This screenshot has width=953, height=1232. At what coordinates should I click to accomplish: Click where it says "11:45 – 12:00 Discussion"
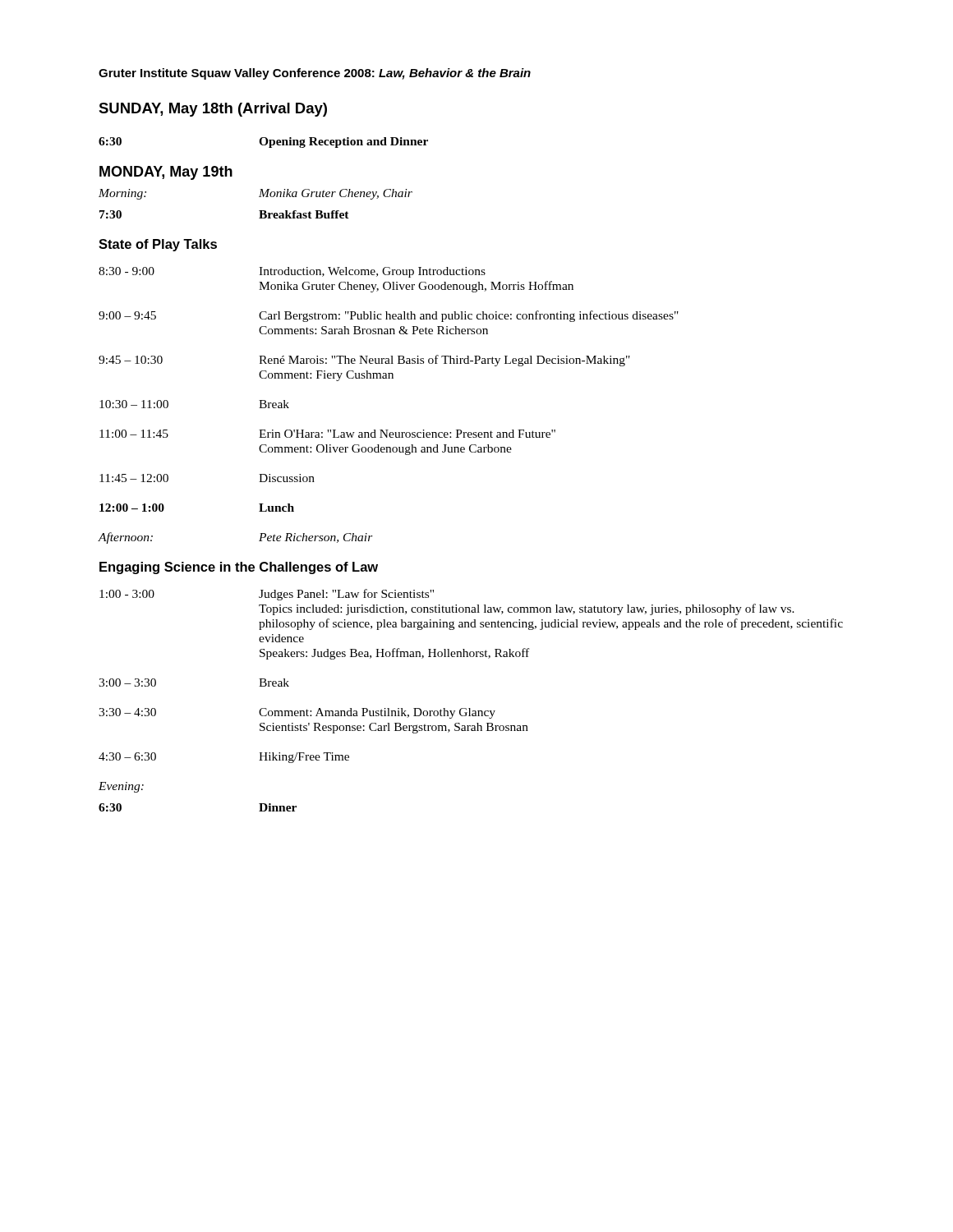coord(143,478)
